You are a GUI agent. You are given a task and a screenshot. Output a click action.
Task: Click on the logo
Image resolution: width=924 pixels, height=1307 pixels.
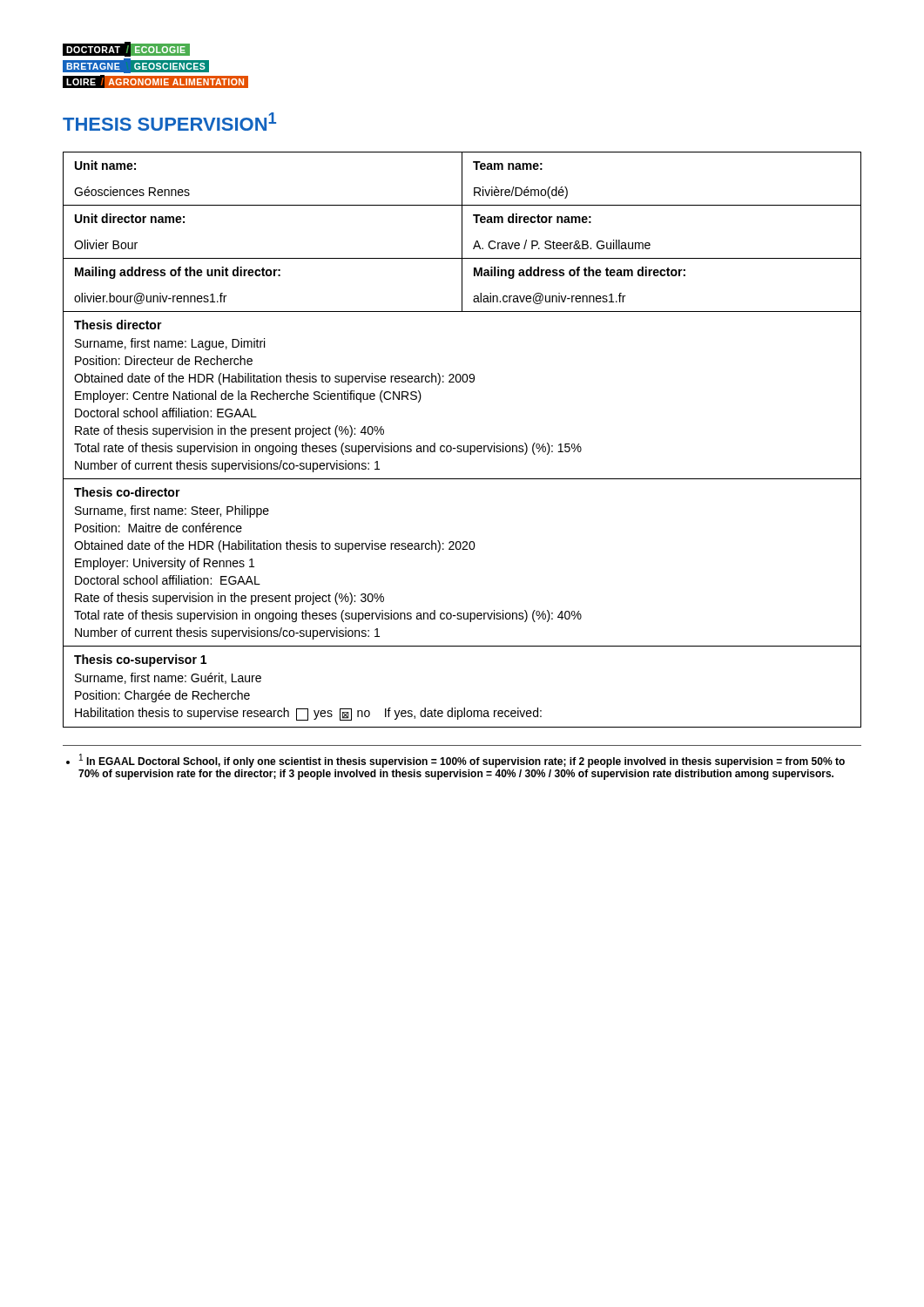tap(156, 66)
